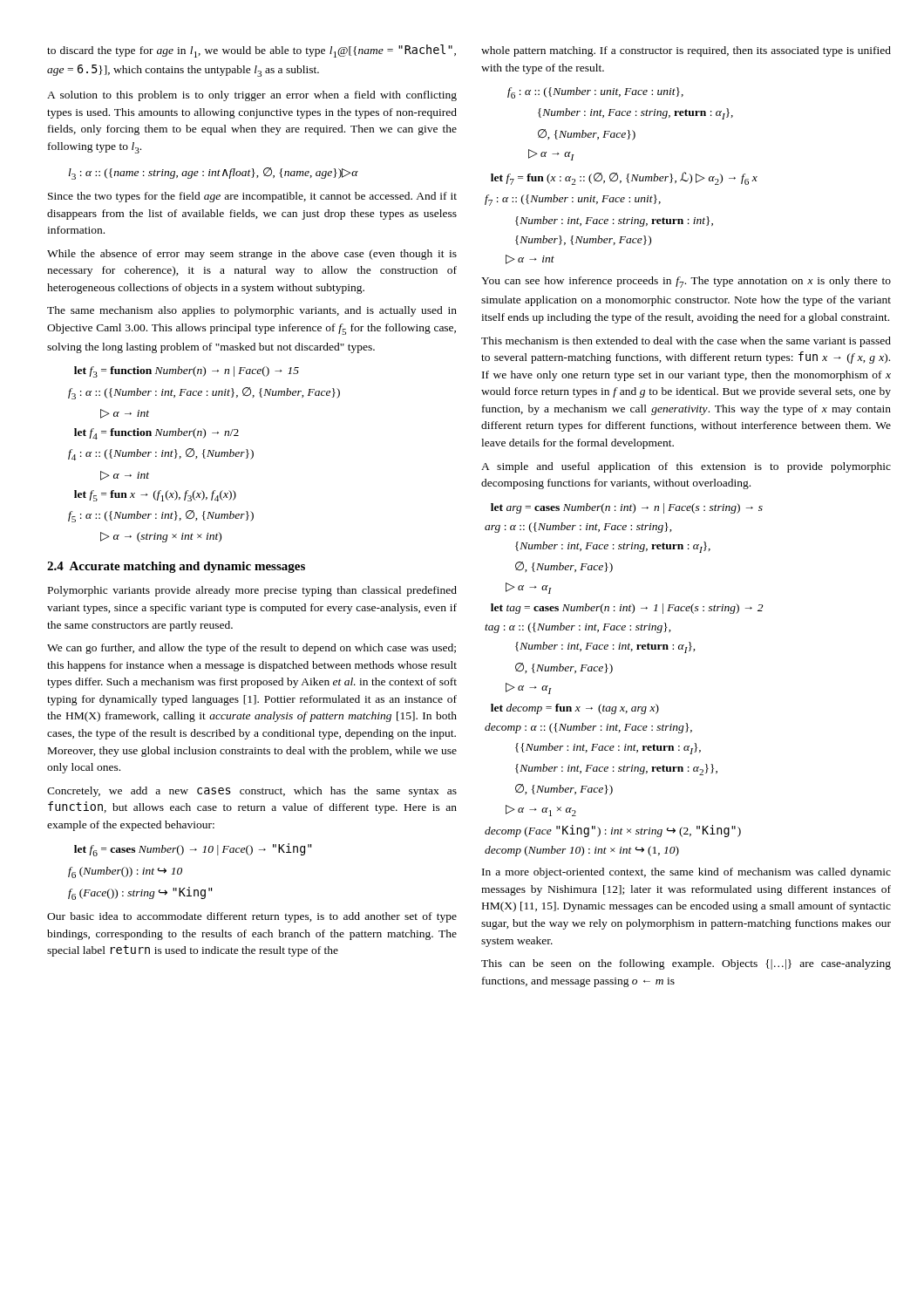Locate the block of text that opens with "We can go further, and allow"
This screenshot has height=1308, width=924.
[252, 708]
